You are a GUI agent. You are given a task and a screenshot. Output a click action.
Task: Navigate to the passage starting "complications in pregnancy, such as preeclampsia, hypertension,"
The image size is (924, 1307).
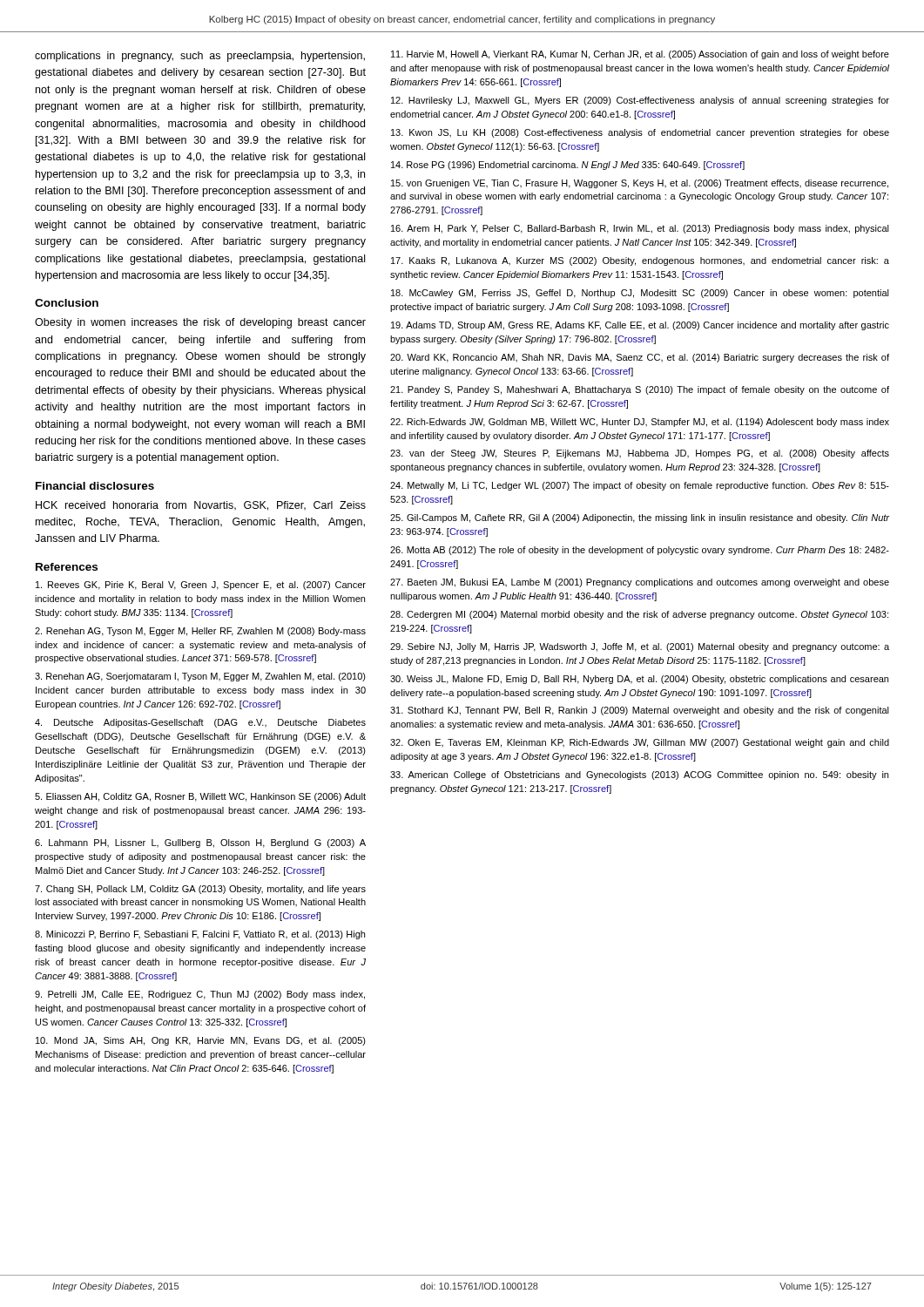point(200,165)
